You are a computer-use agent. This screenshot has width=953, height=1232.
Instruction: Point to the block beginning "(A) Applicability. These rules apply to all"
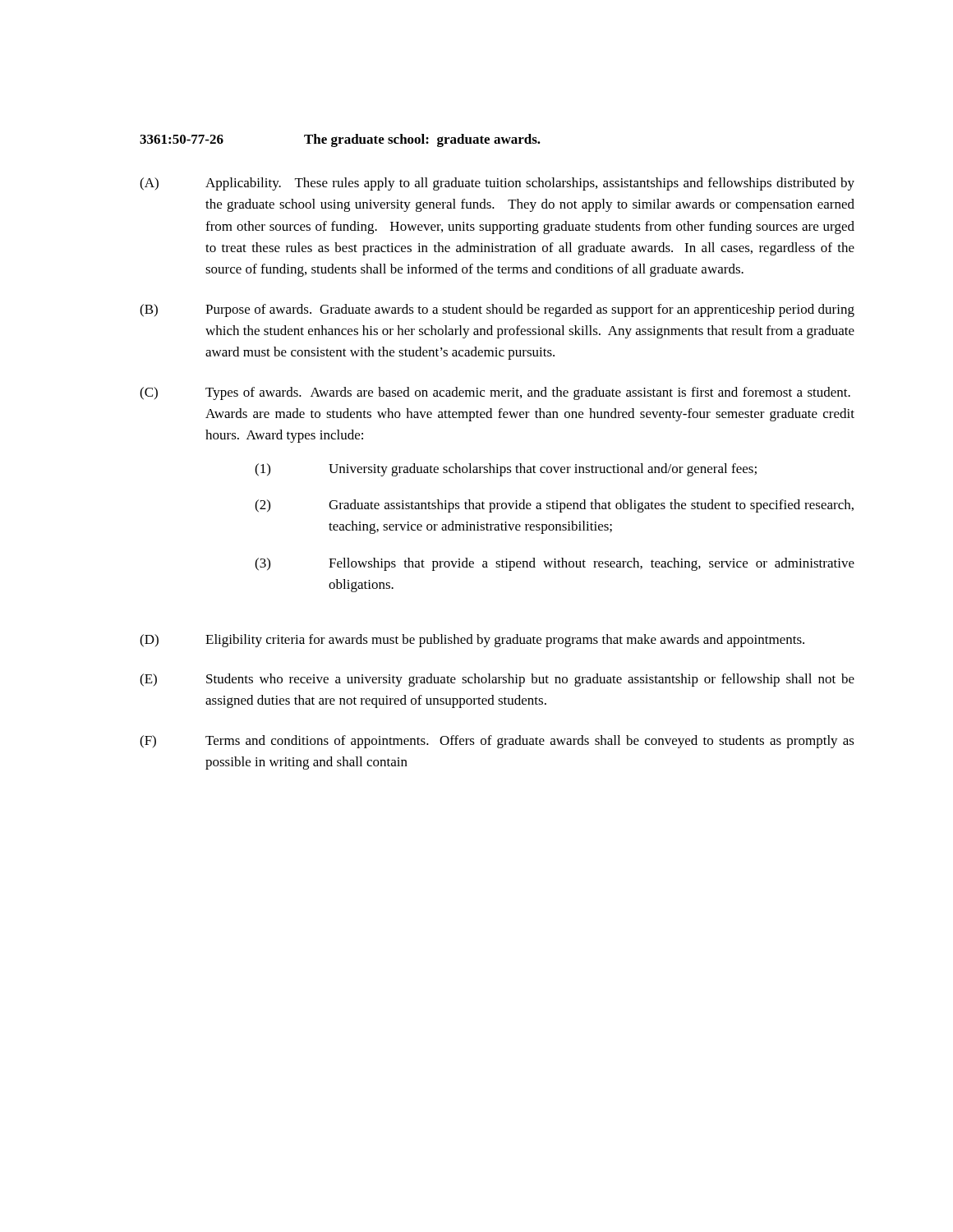(x=497, y=227)
